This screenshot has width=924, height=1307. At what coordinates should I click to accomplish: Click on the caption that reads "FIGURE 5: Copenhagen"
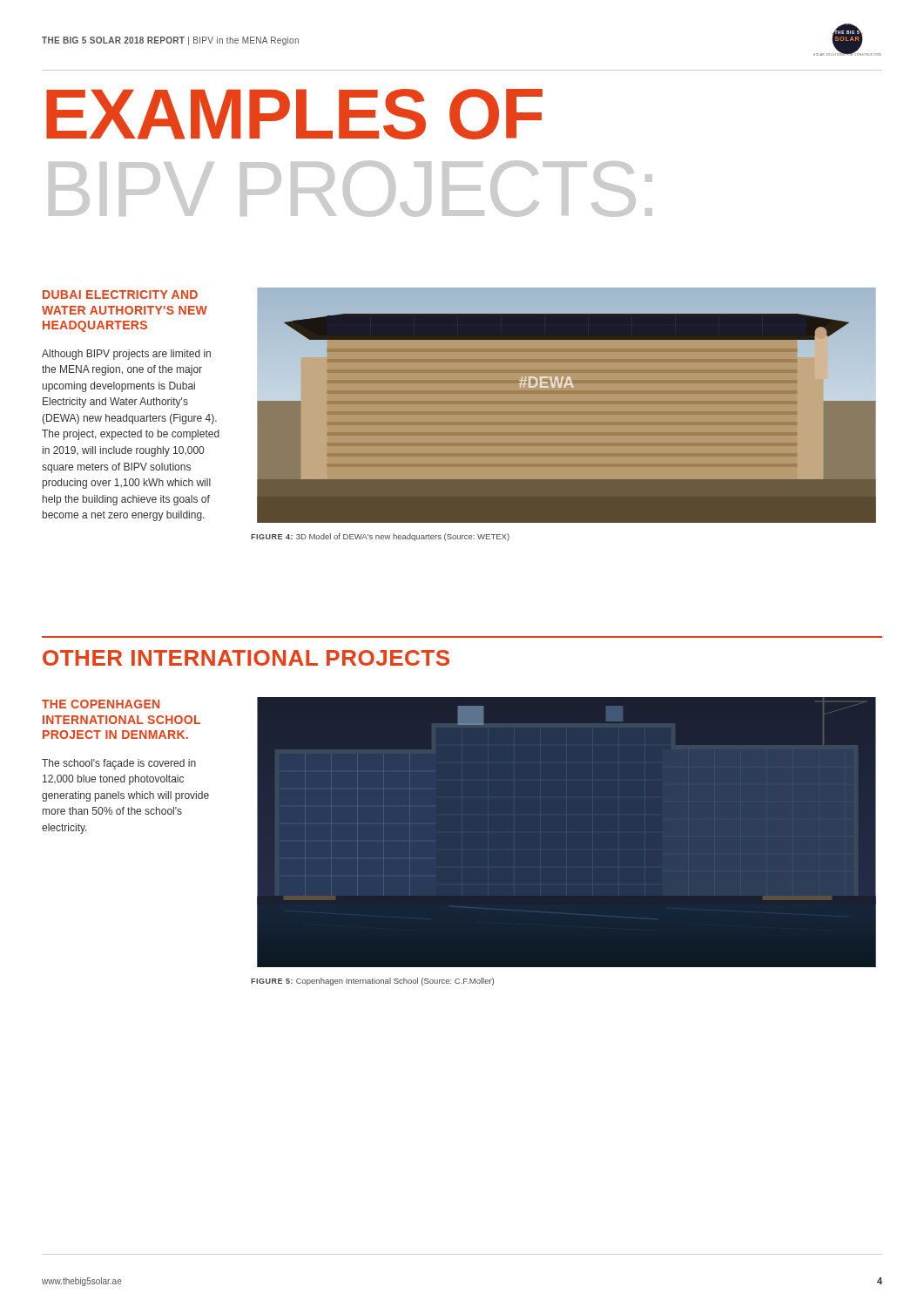click(373, 981)
